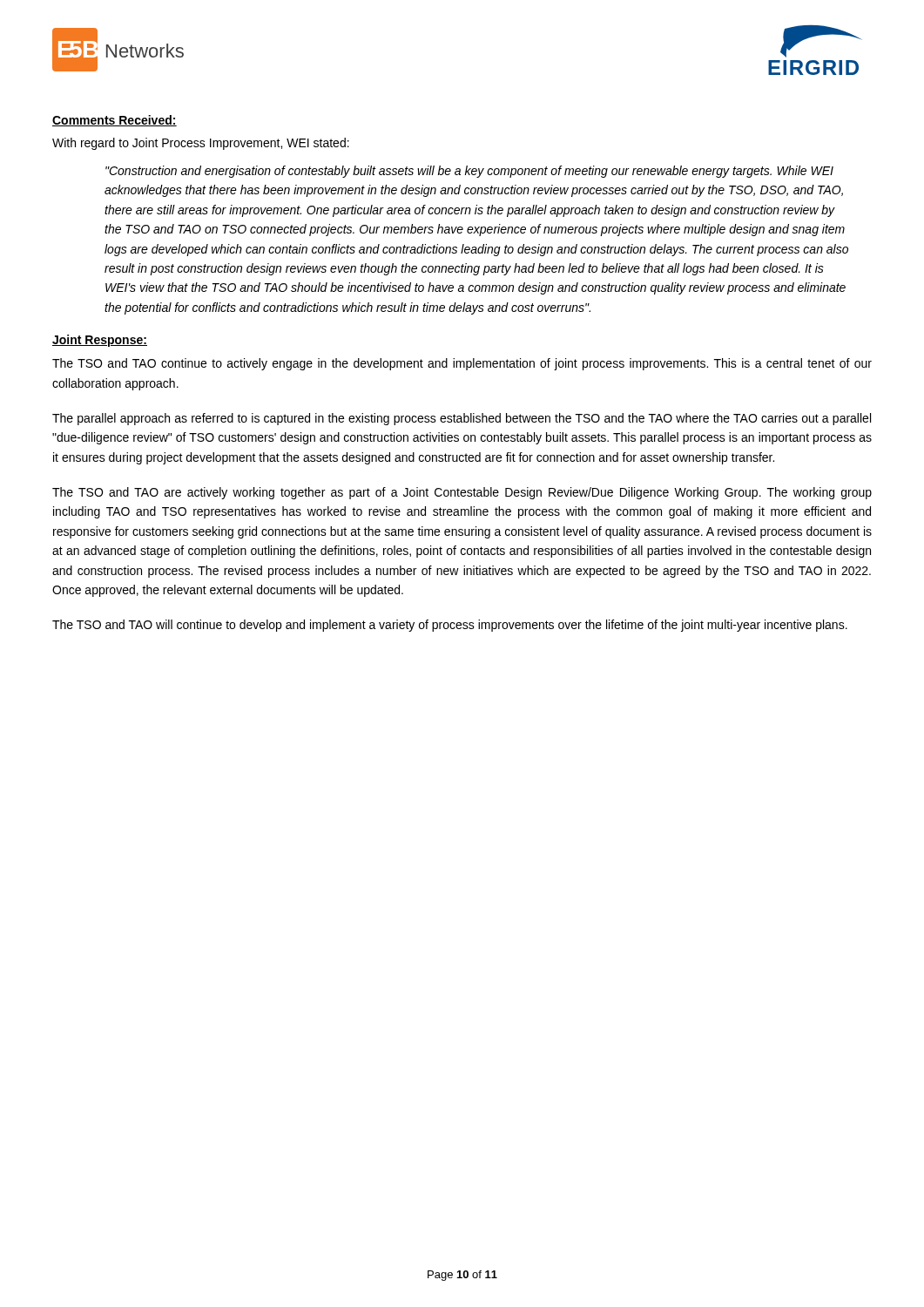
Task: Locate the text starting "The TSO and TAO continue to"
Action: pyautogui.click(x=462, y=373)
